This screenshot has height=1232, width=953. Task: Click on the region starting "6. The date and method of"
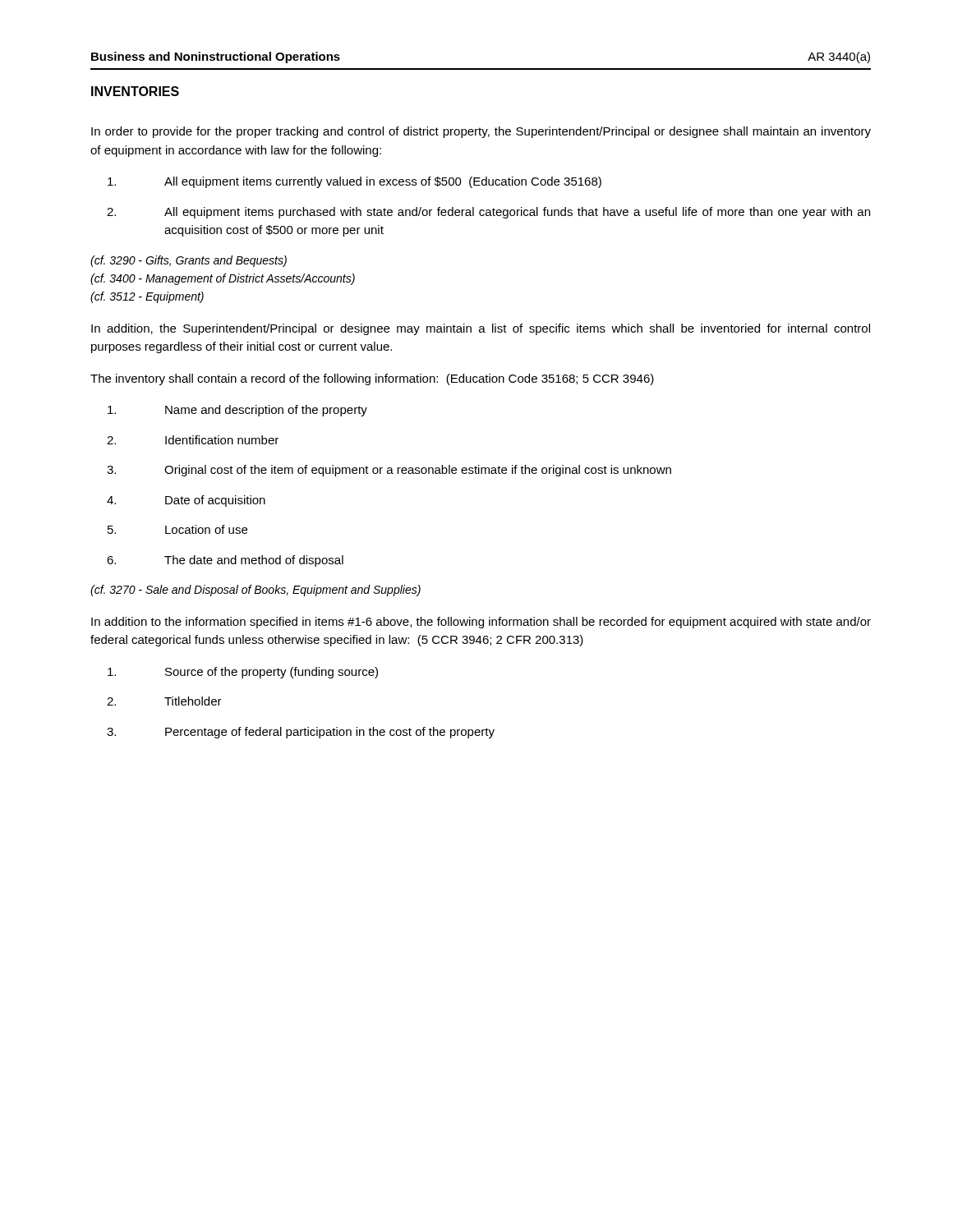tap(225, 561)
